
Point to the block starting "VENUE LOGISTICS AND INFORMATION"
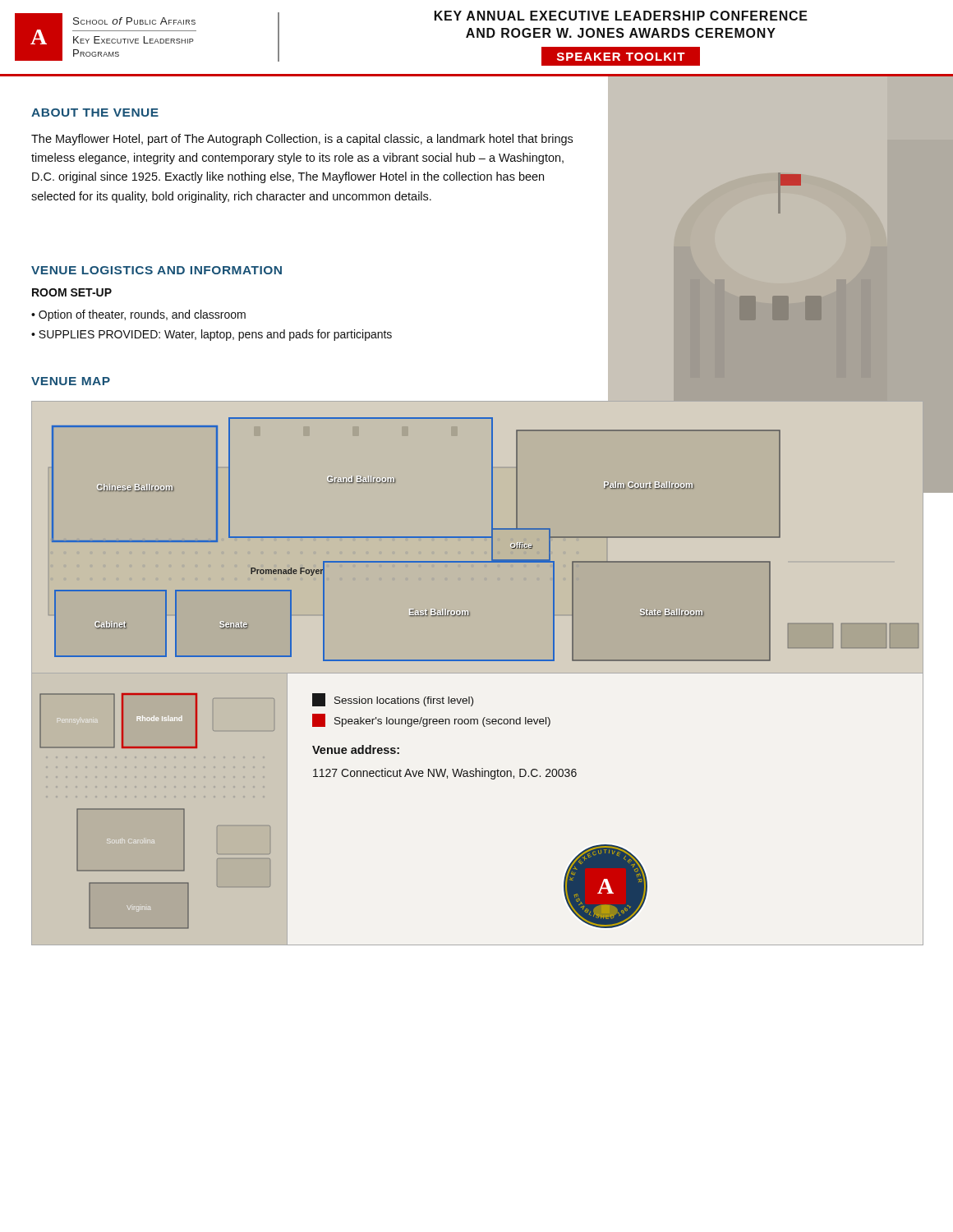pos(157,270)
